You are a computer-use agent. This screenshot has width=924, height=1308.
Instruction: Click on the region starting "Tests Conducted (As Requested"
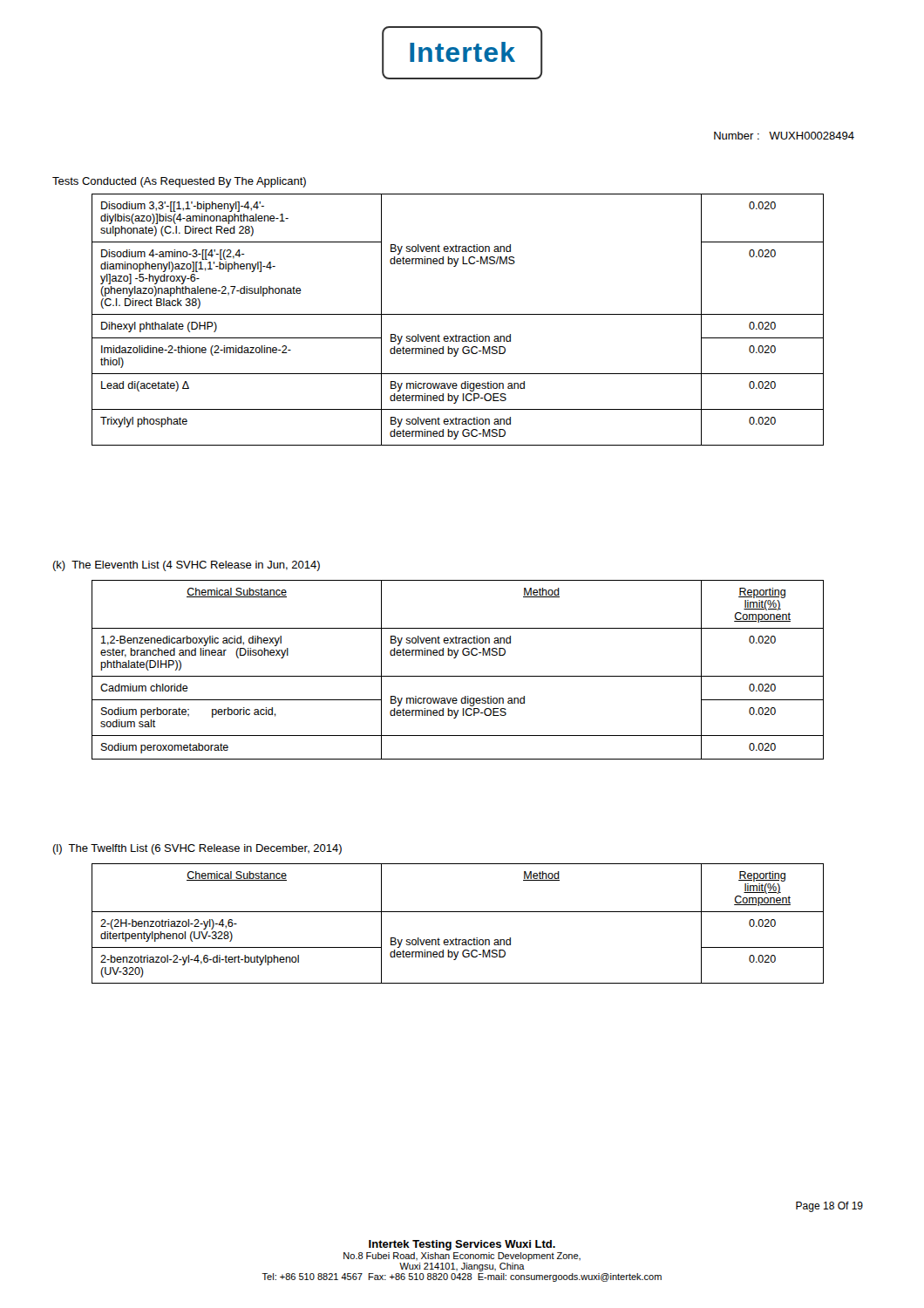[x=179, y=181]
